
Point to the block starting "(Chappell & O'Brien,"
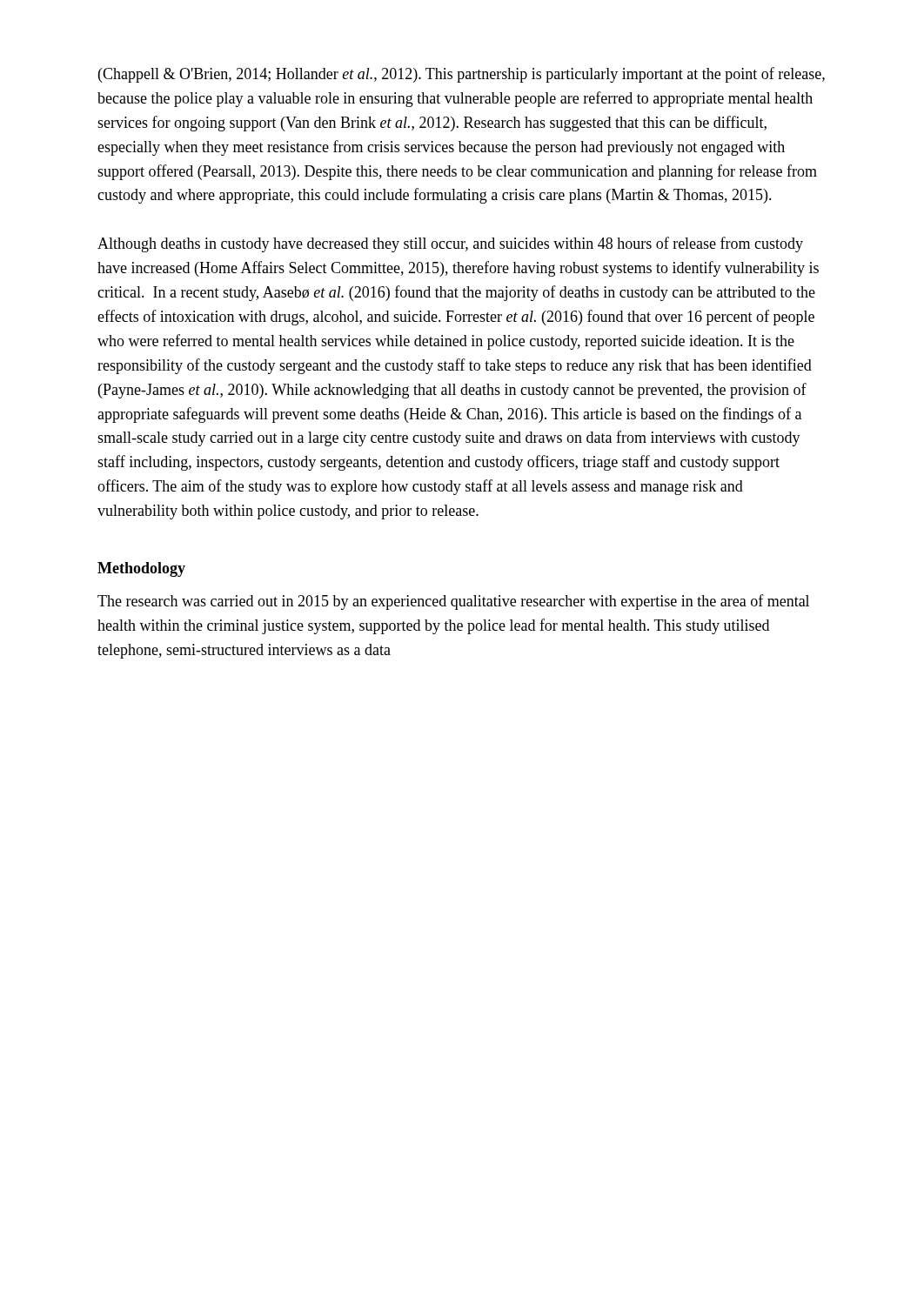coord(461,135)
